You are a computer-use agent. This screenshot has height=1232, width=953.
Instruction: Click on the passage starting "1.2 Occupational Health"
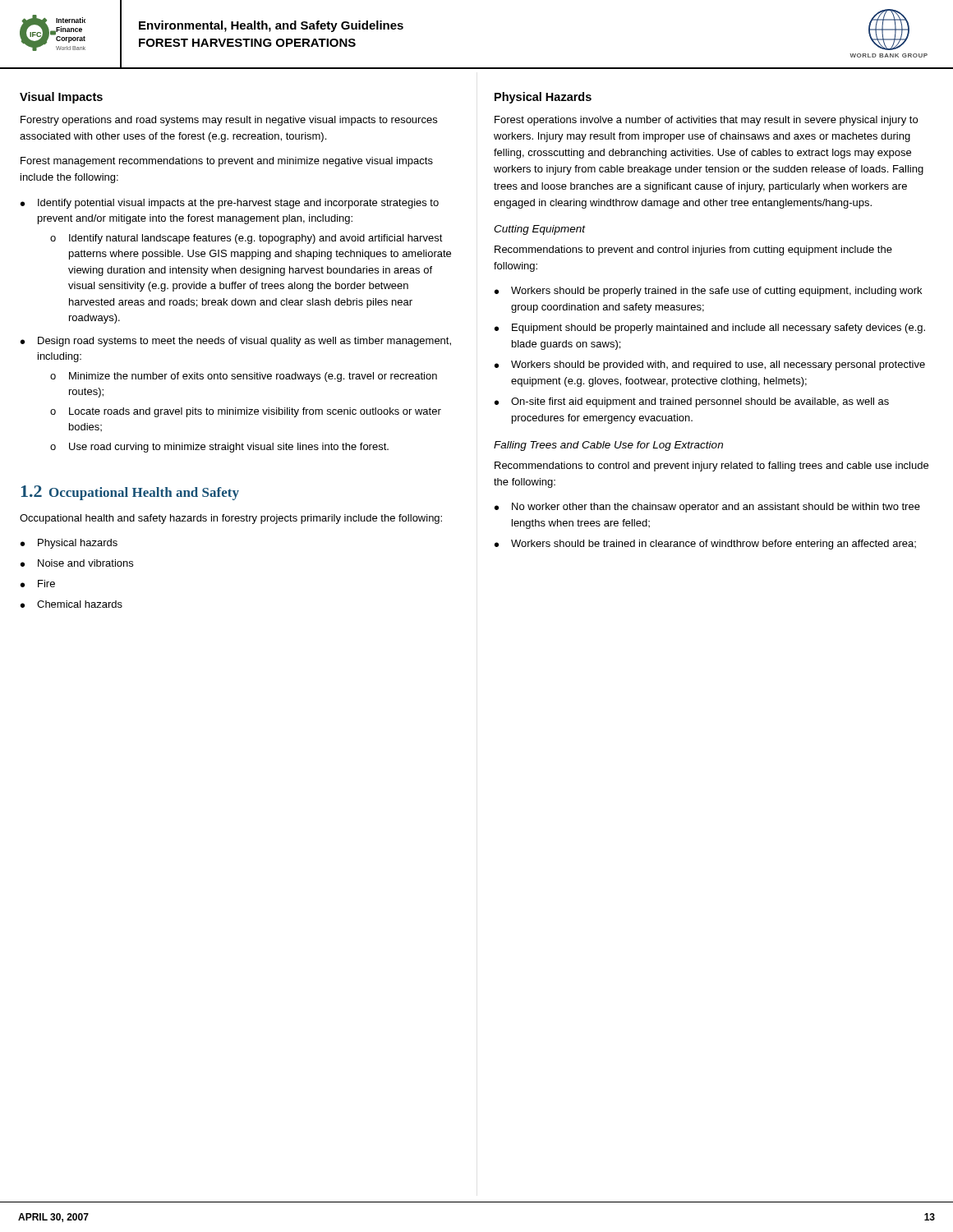pos(129,491)
